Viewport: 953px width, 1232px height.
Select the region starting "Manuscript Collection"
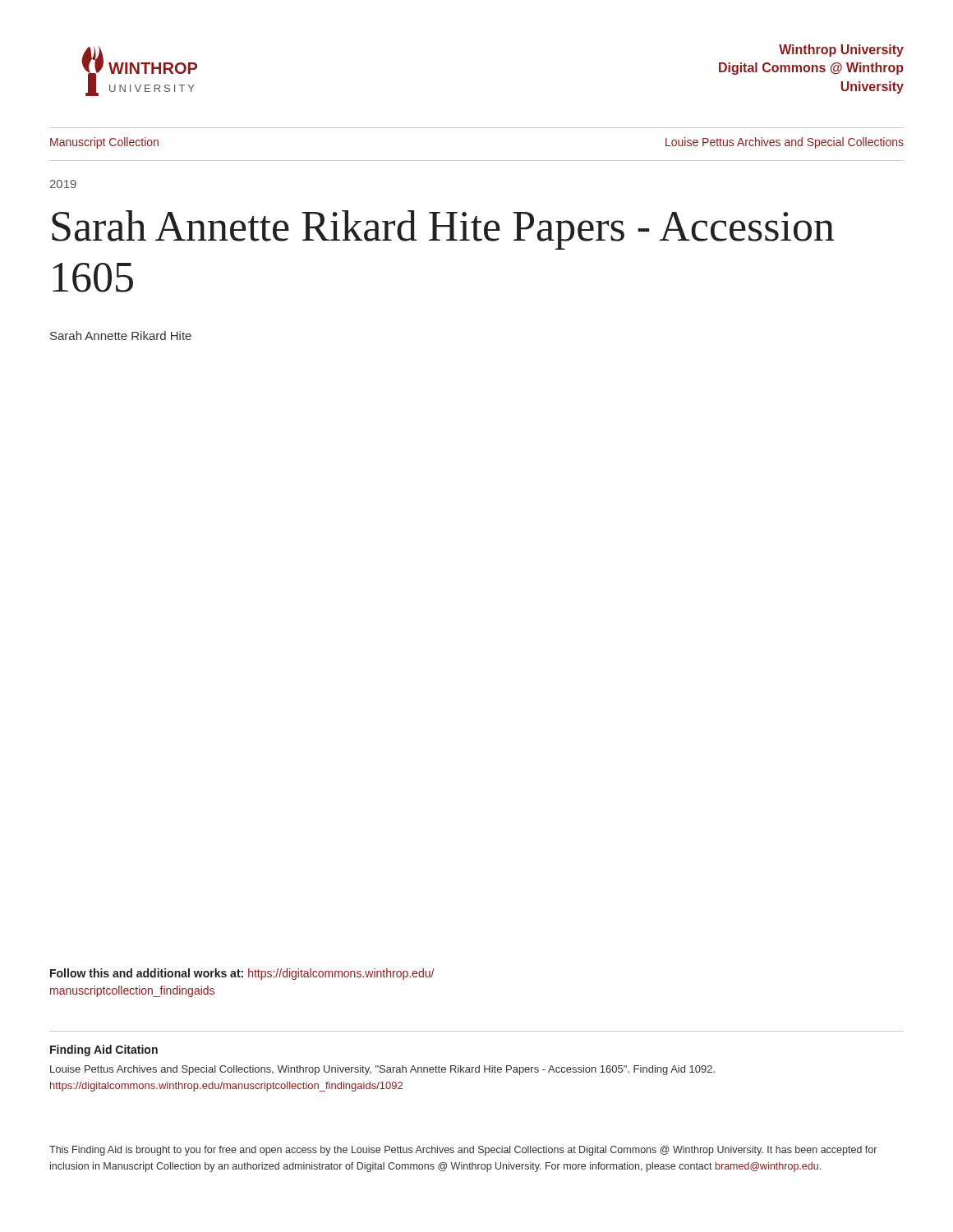104,142
